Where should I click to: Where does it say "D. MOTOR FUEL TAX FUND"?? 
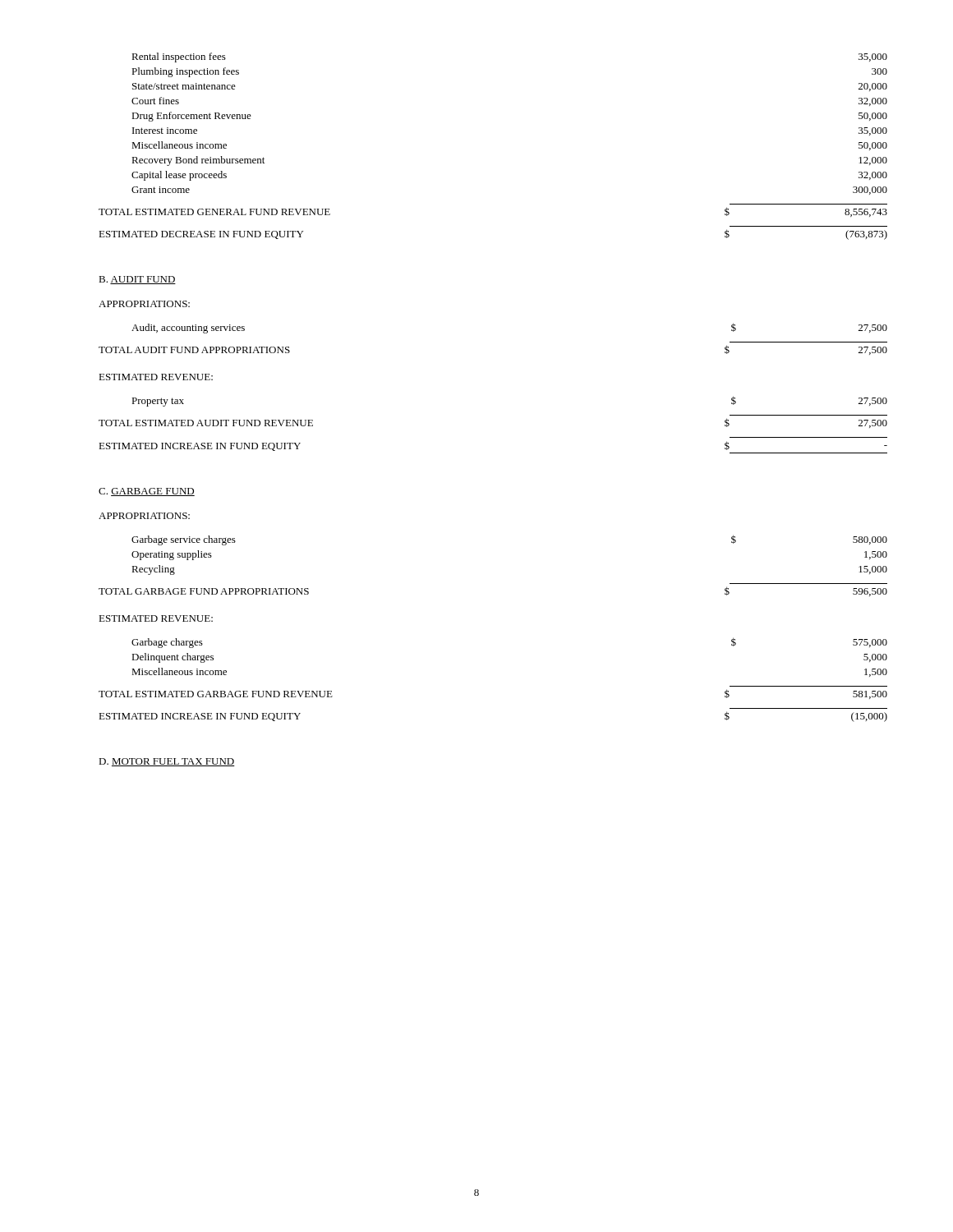[x=166, y=761]
